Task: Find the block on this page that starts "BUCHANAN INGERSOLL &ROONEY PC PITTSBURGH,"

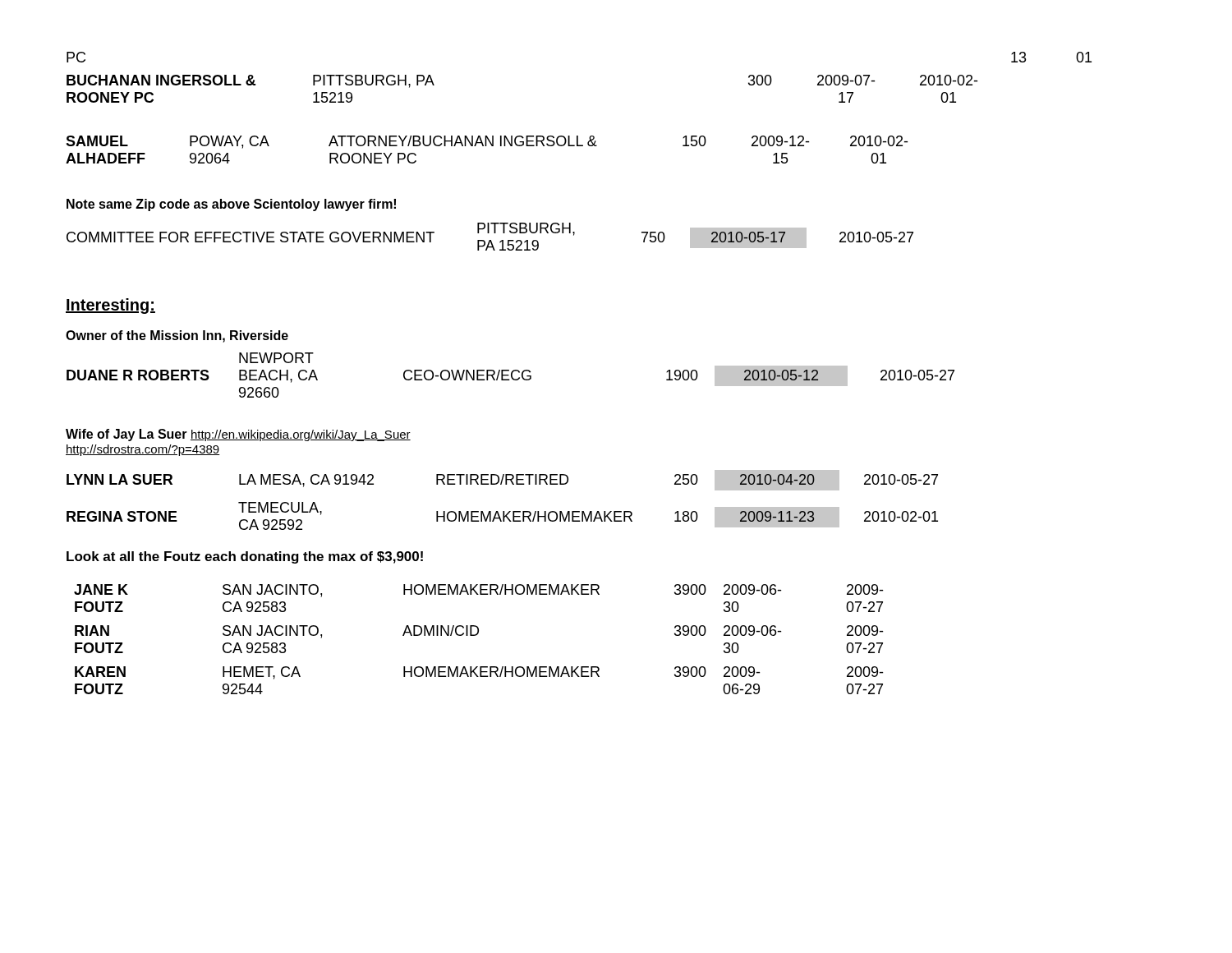Action: [x=157, y=81]
